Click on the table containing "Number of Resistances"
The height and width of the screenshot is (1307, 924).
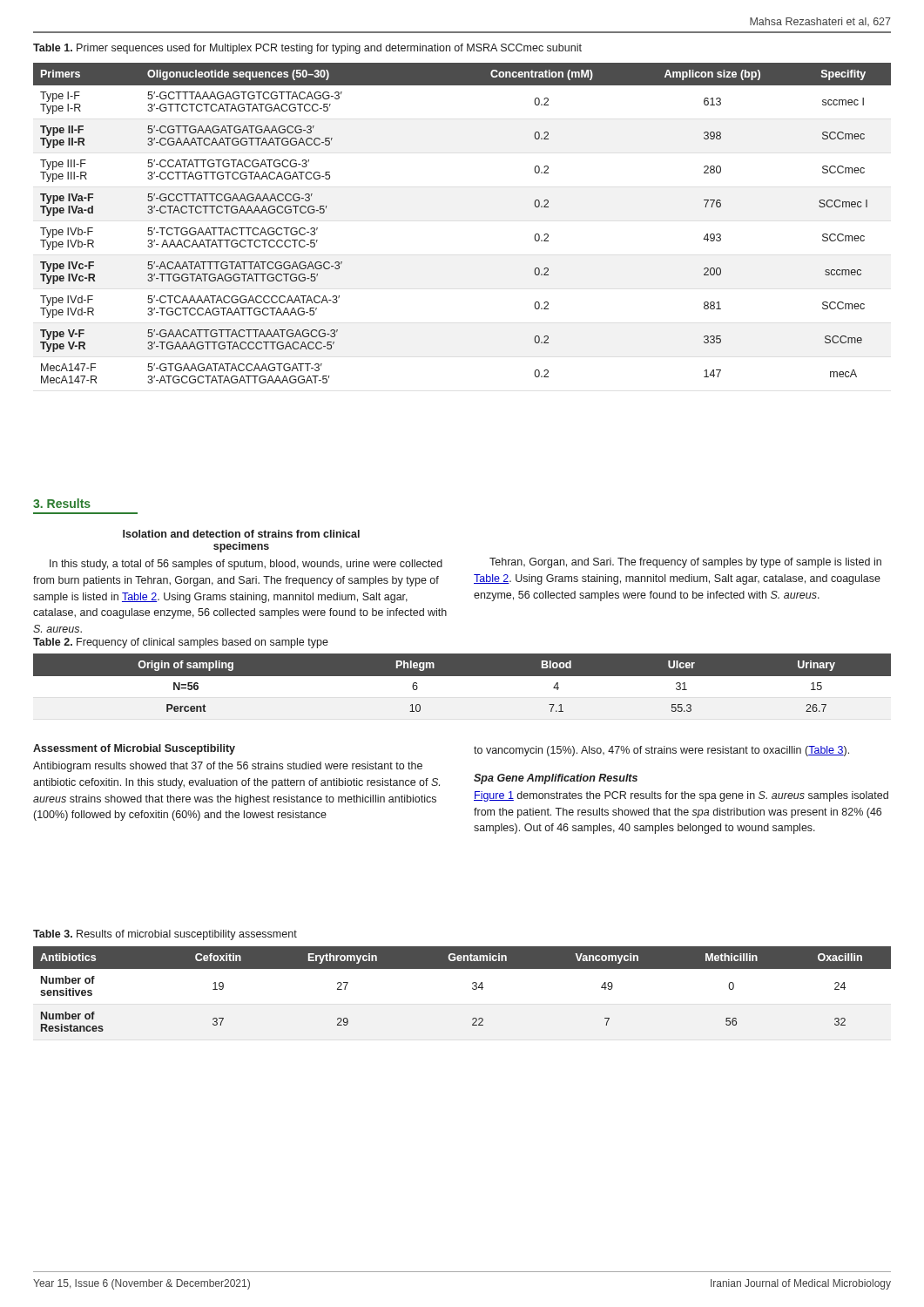[x=462, y=993]
